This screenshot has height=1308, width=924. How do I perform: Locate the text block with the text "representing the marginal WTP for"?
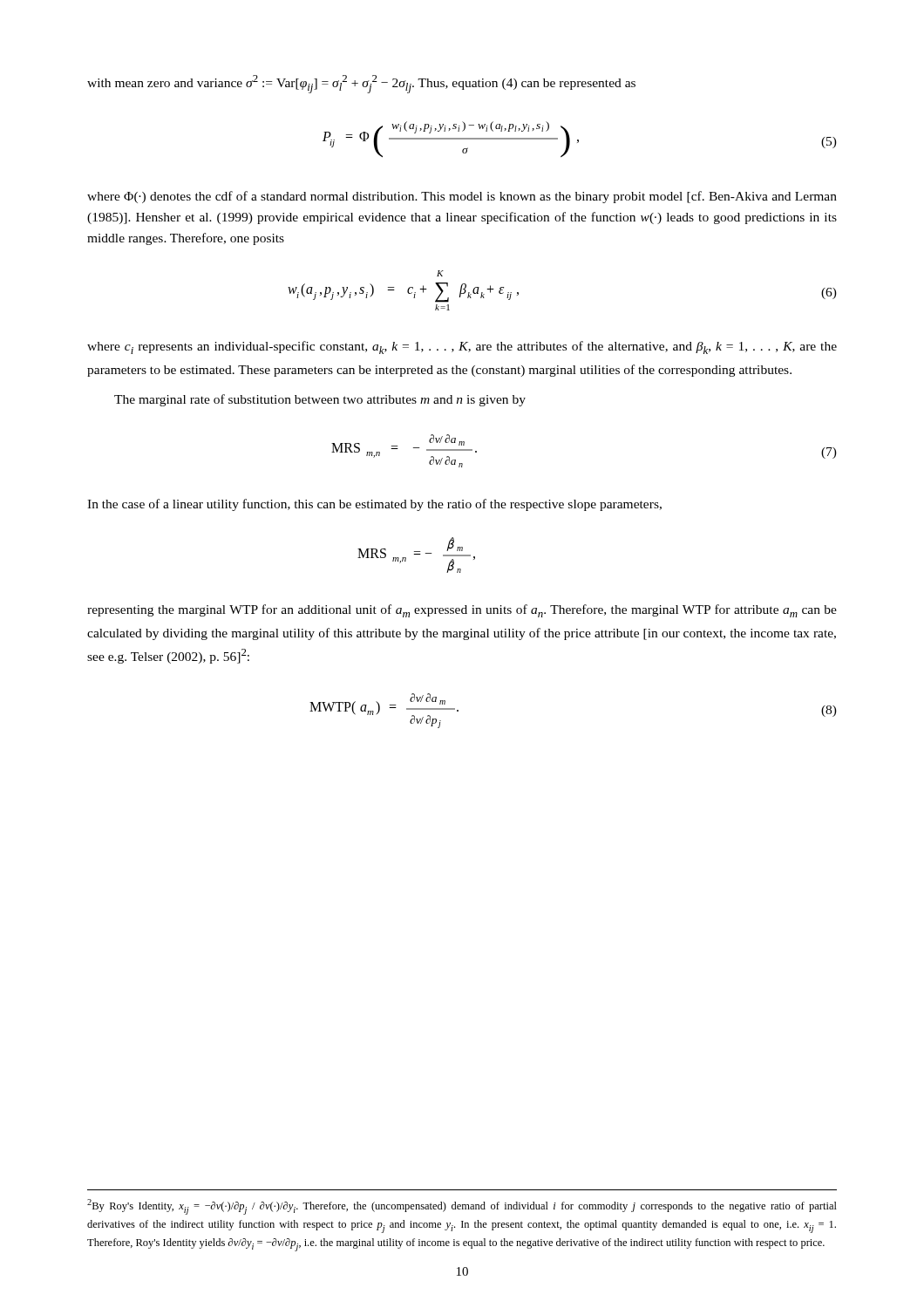(462, 633)
